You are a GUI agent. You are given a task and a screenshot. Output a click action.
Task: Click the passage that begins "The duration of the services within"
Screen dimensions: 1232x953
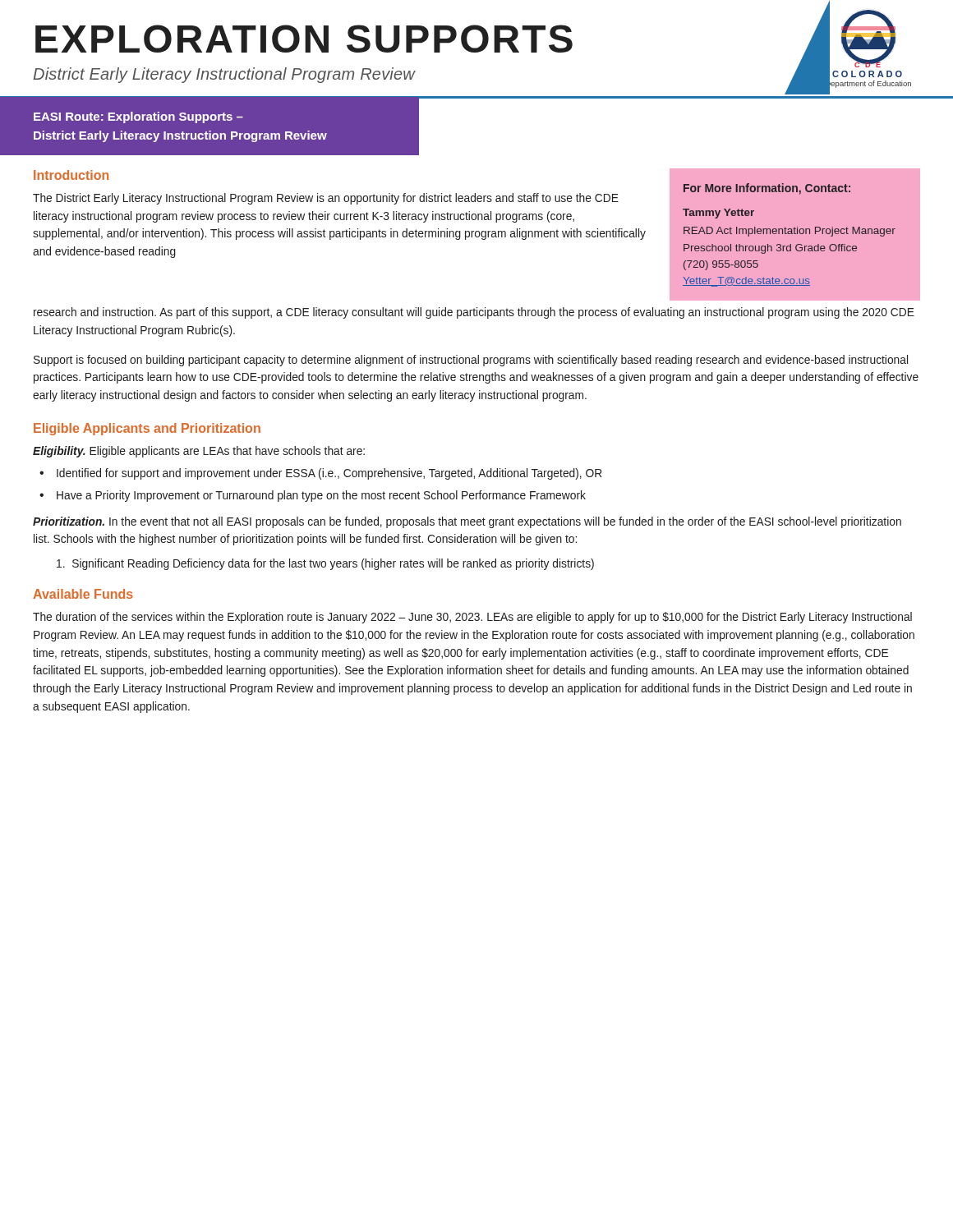[474, 662]
